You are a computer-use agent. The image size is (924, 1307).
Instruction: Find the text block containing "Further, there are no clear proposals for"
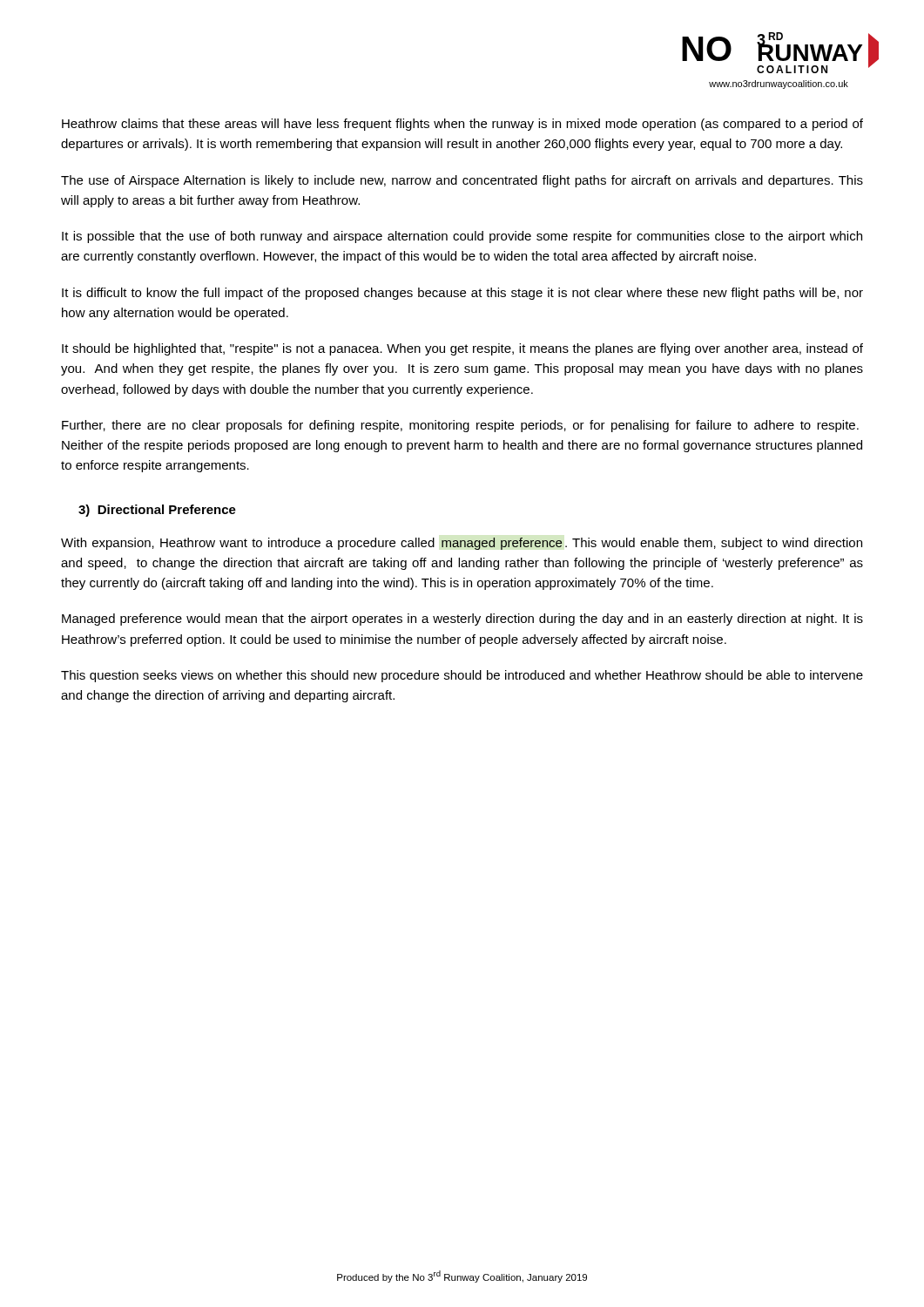click(462, 445)
